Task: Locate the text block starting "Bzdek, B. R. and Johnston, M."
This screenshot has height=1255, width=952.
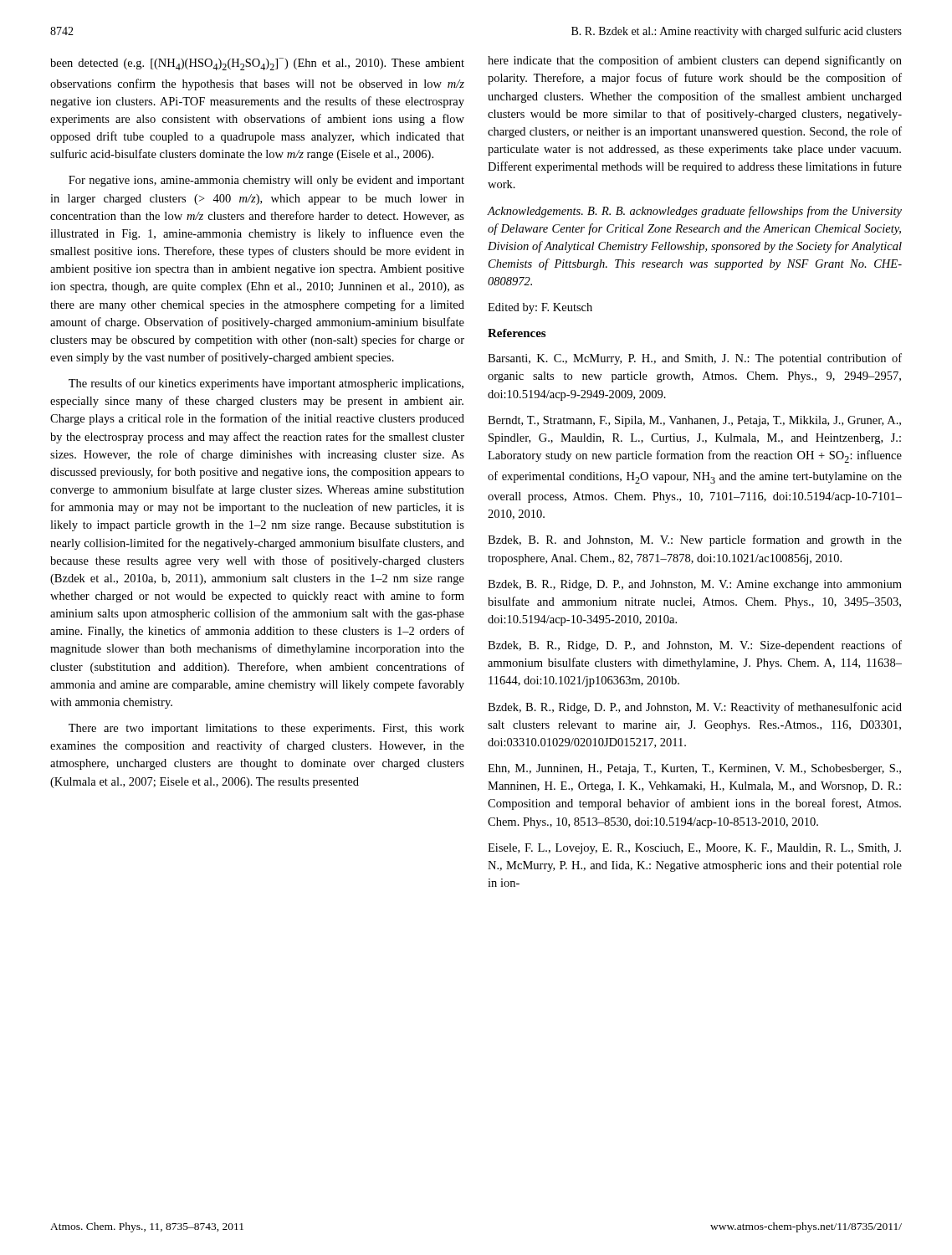Action: click(x=695, y=549)
